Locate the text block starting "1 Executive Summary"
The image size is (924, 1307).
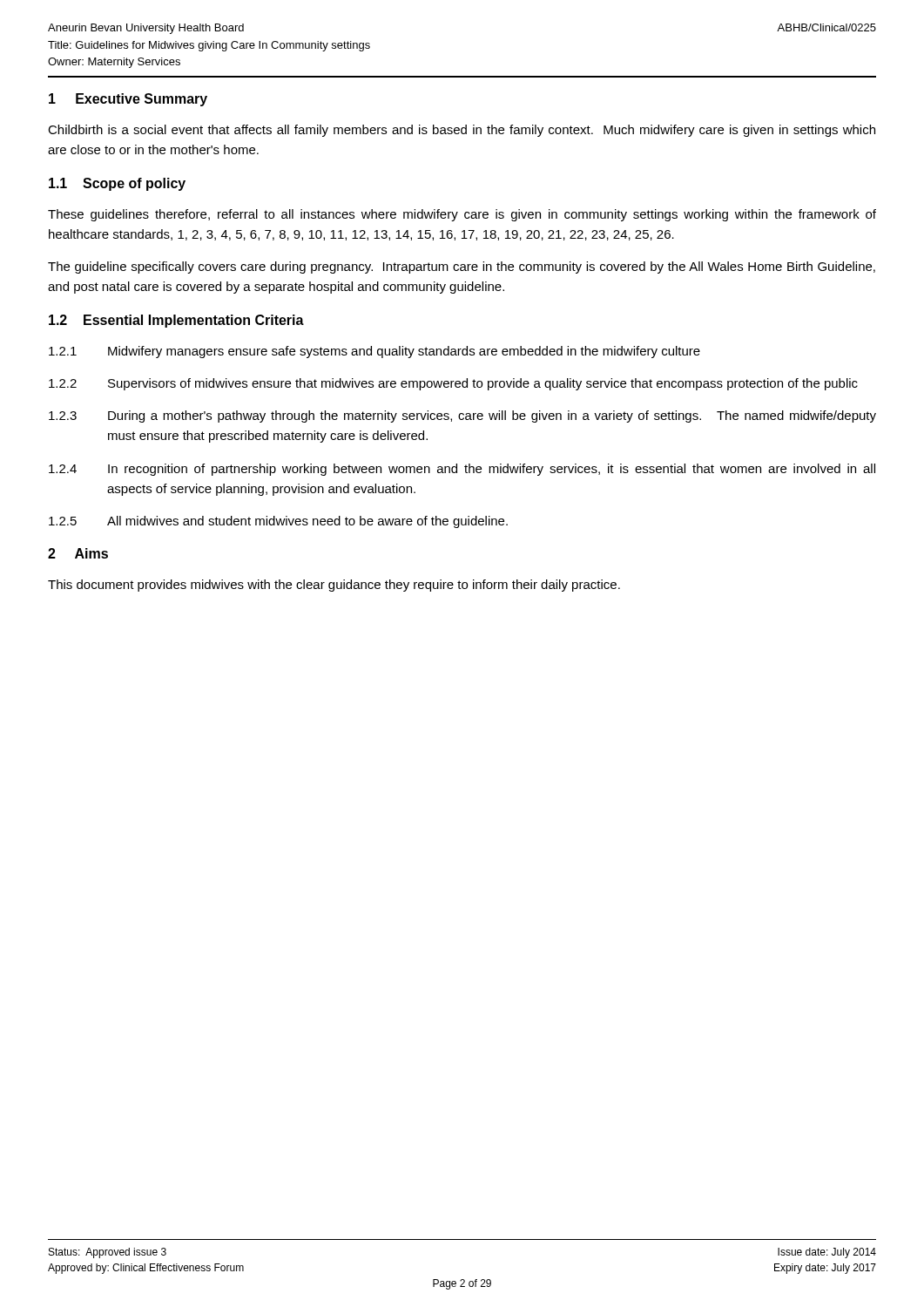[x=128, y=99]
